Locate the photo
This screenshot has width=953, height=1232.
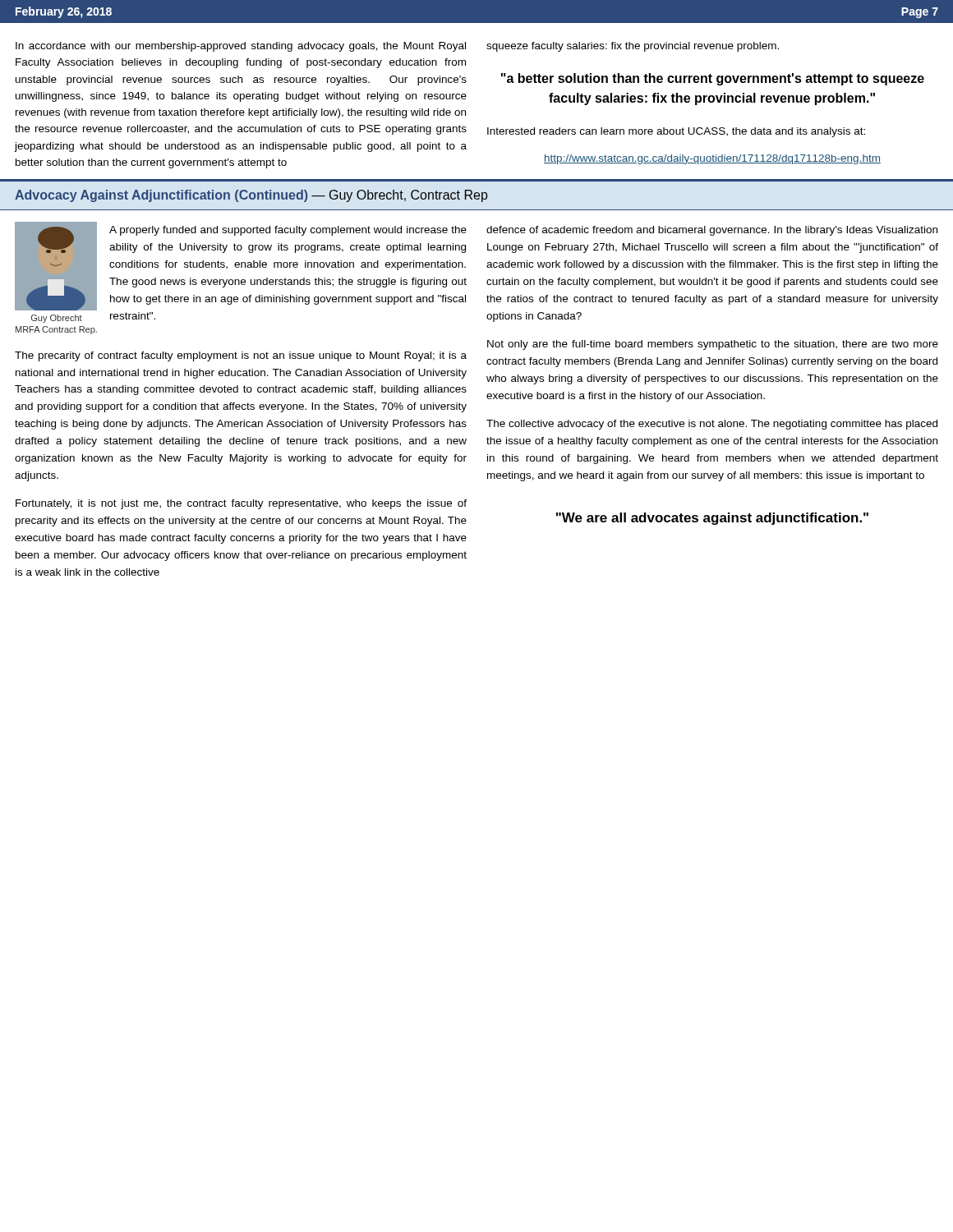click(x=56, y=279)
